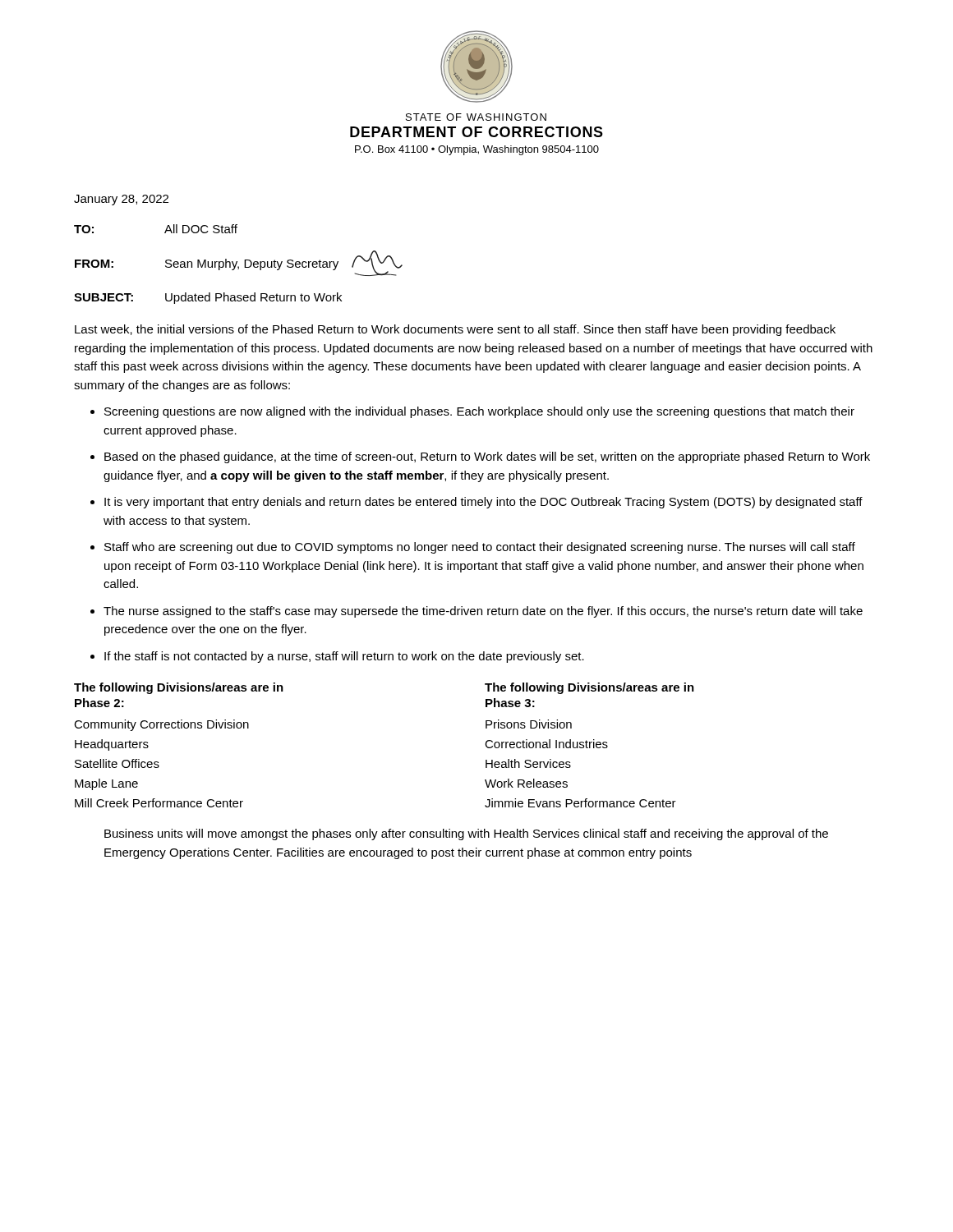Click the passage that begins "Based on the phased guidance, at"
The height and width of the screenshot is (1232, 953).
[487, 466]
